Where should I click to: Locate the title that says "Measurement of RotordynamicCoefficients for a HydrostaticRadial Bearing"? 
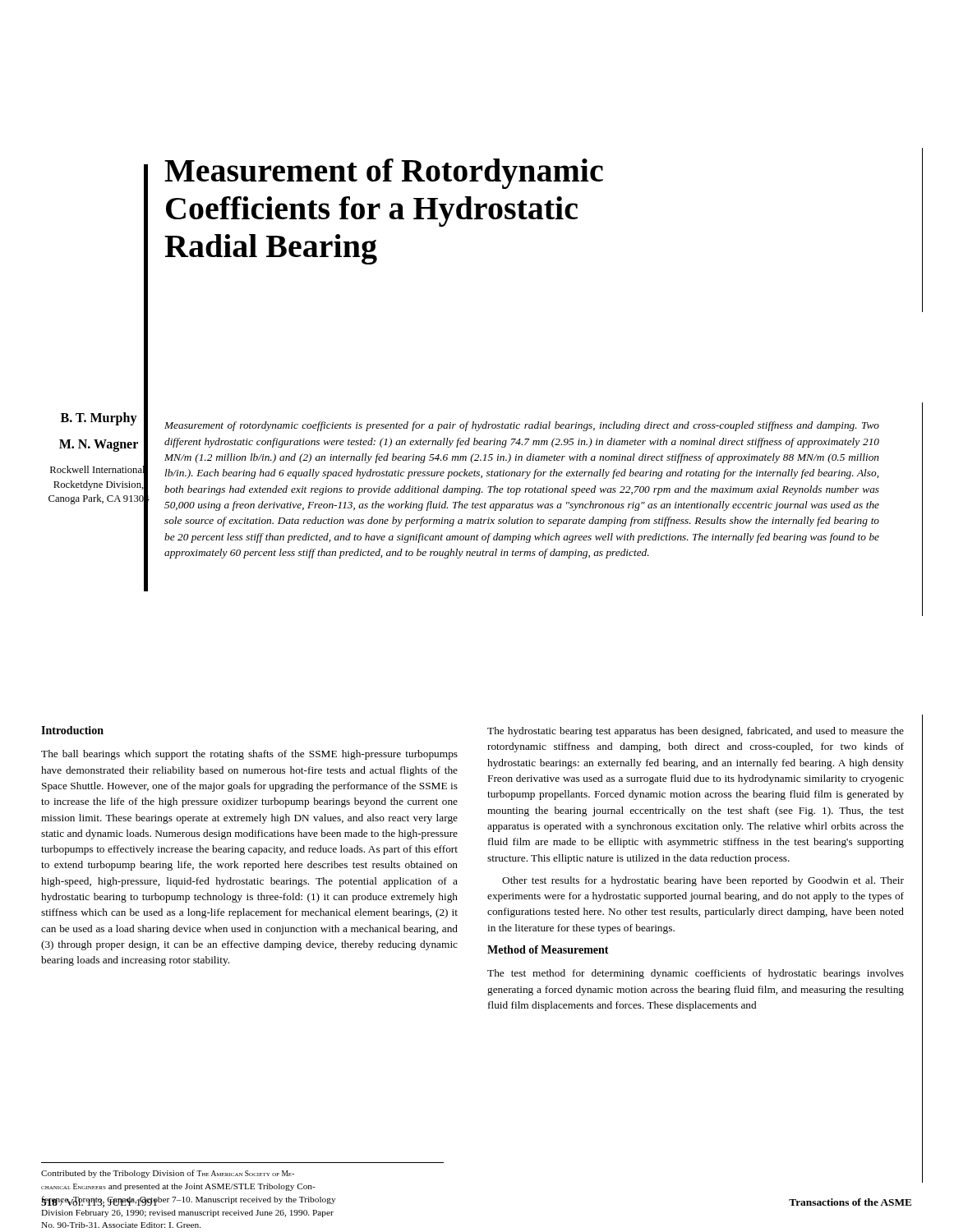point(522,209)
